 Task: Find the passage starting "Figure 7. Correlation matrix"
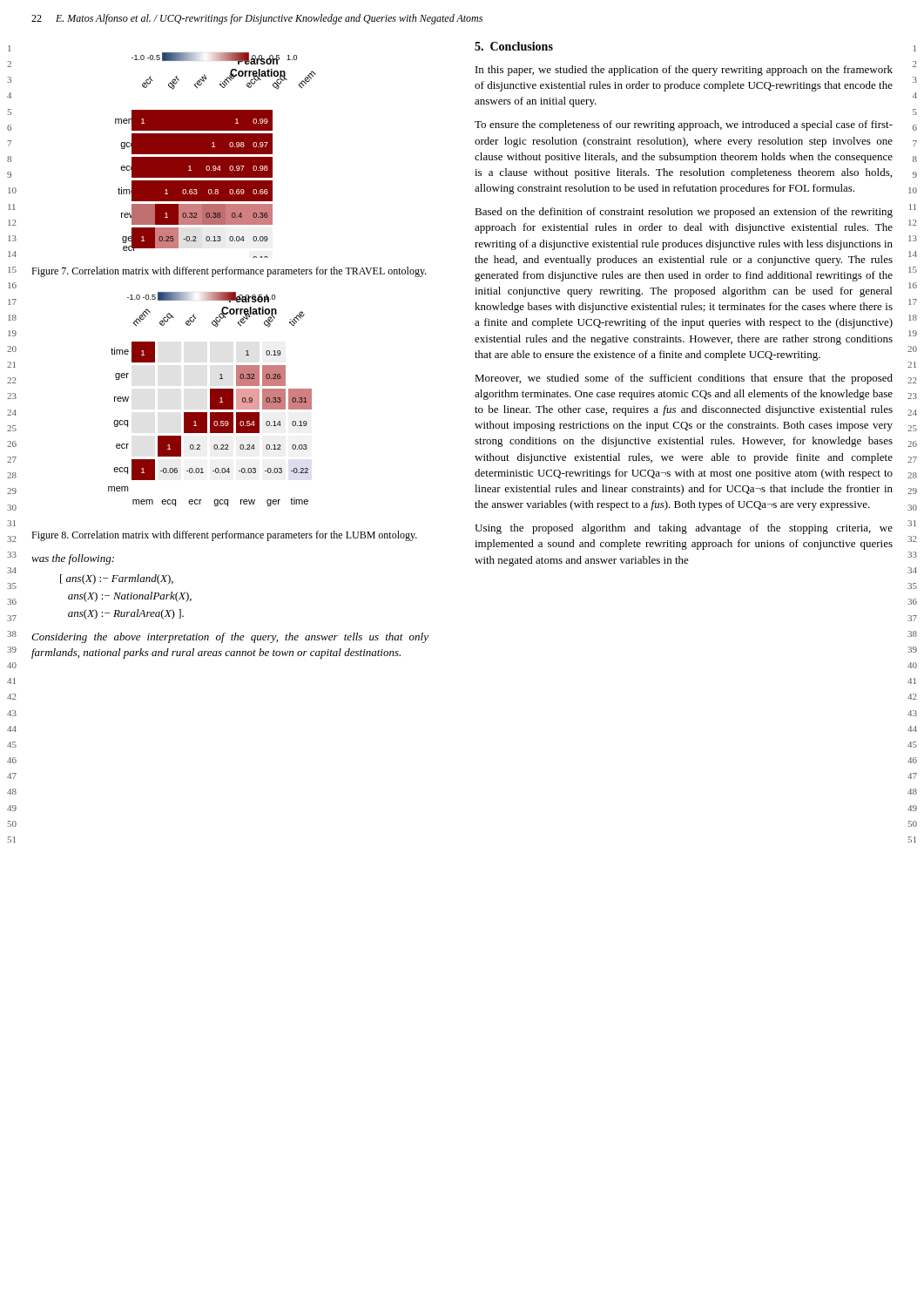(x=229, y=271)
